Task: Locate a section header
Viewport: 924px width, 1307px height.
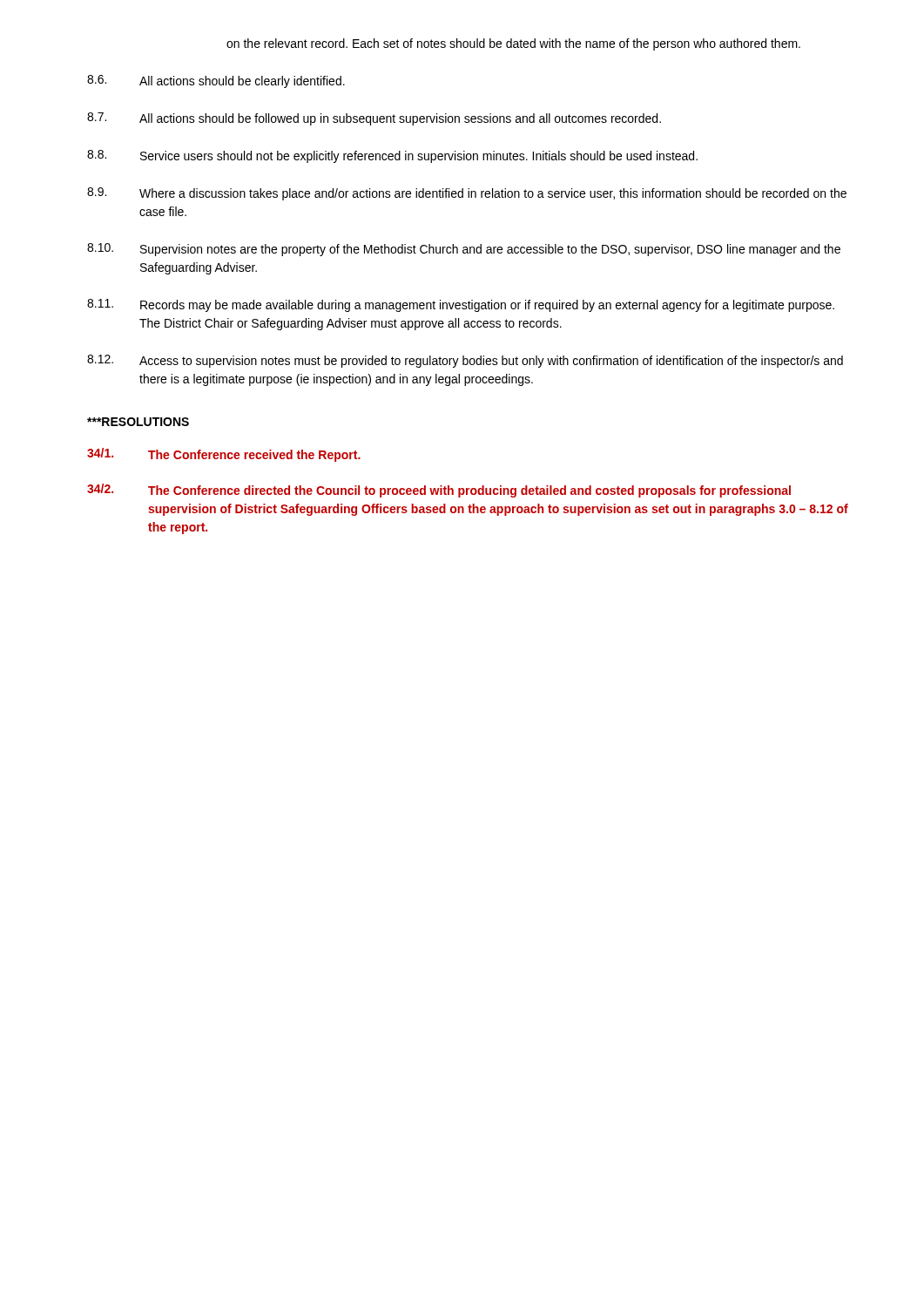Action: tap(471, 422)
